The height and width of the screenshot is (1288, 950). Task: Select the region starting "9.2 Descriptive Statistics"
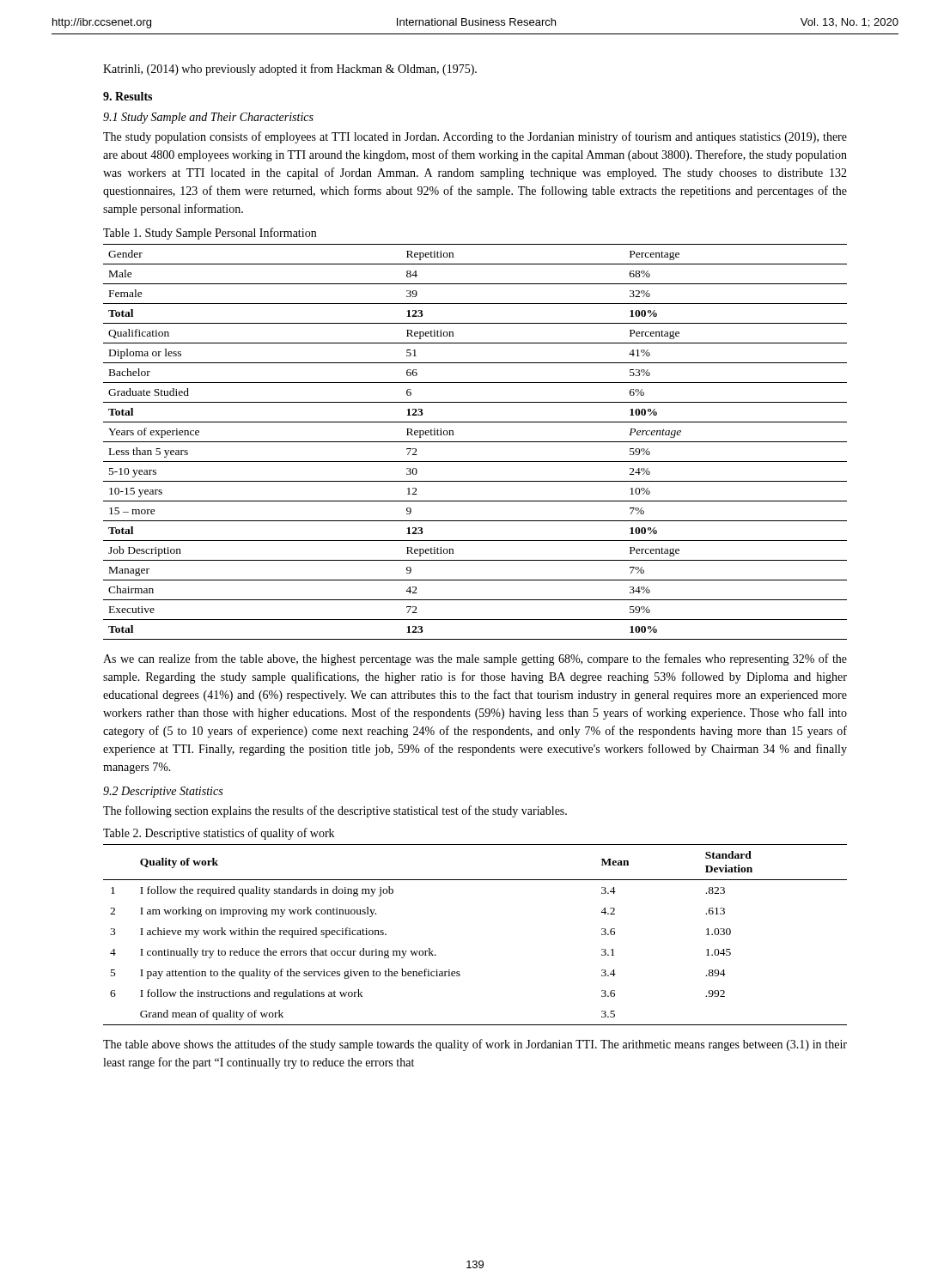pyautogui.click(x=163, y=791)
